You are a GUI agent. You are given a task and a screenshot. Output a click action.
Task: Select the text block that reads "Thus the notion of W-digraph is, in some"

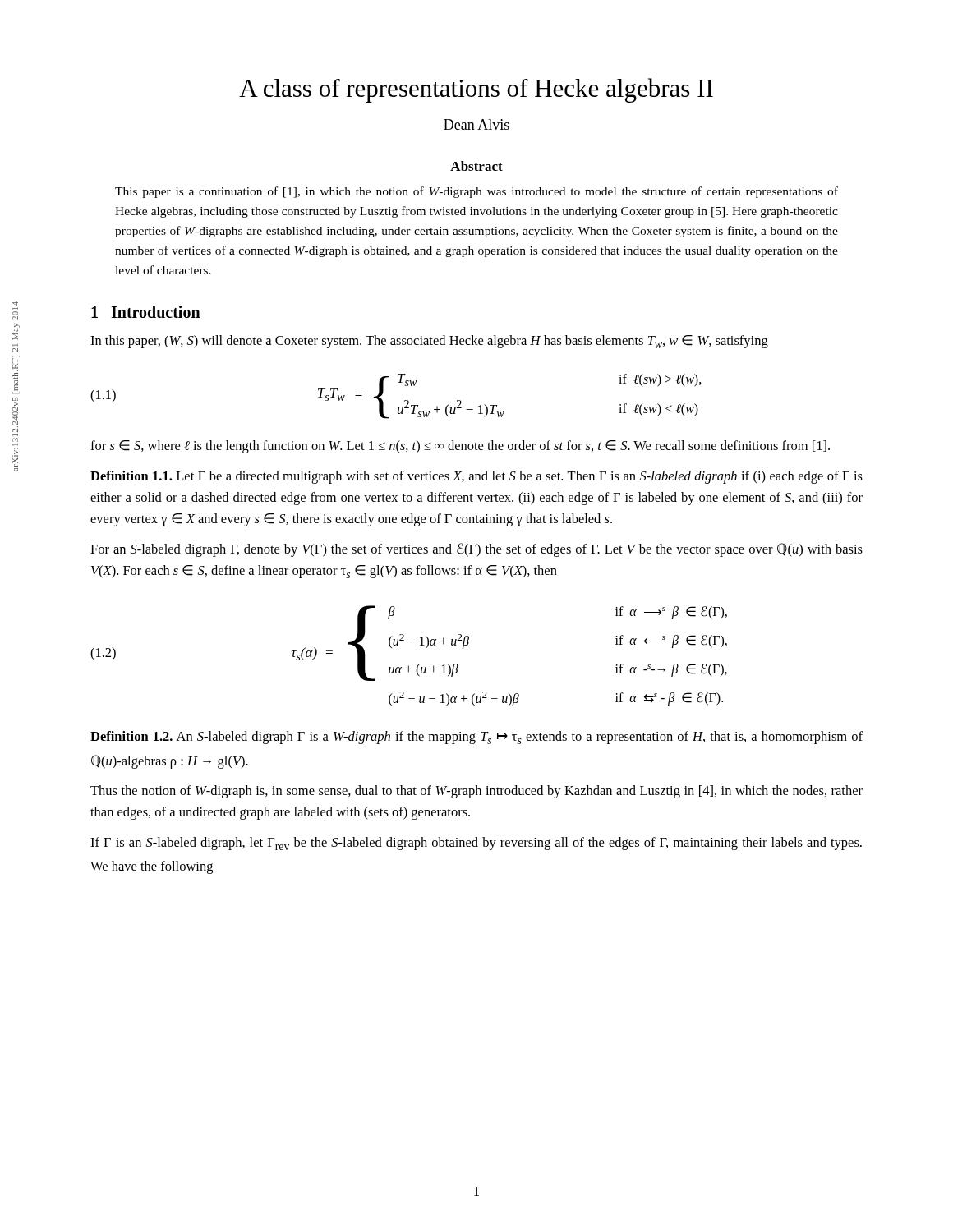point(476,801)
